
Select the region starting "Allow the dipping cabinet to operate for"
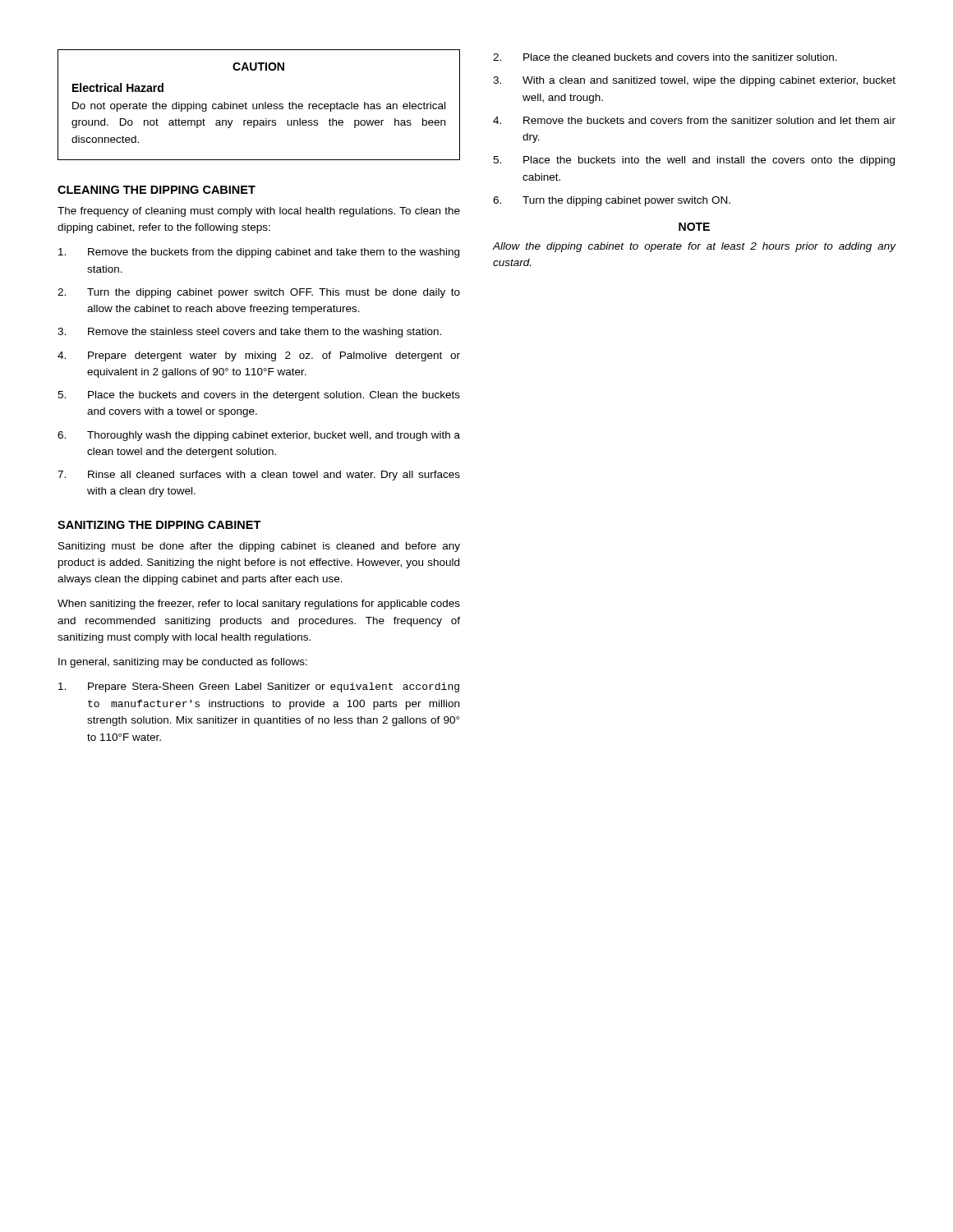(x=694, y=254)
